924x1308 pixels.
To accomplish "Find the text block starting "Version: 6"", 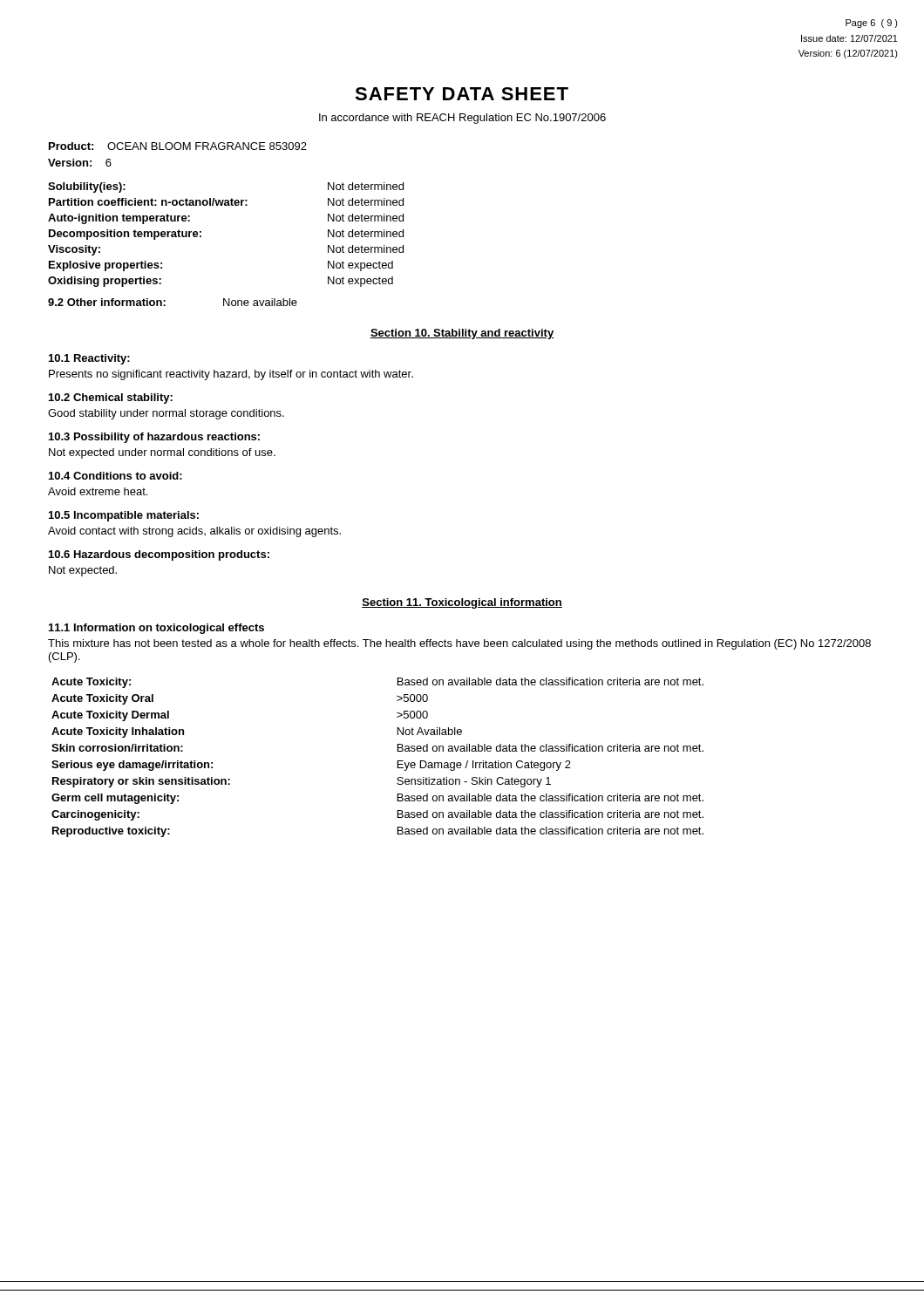I will tap(80, 163).
